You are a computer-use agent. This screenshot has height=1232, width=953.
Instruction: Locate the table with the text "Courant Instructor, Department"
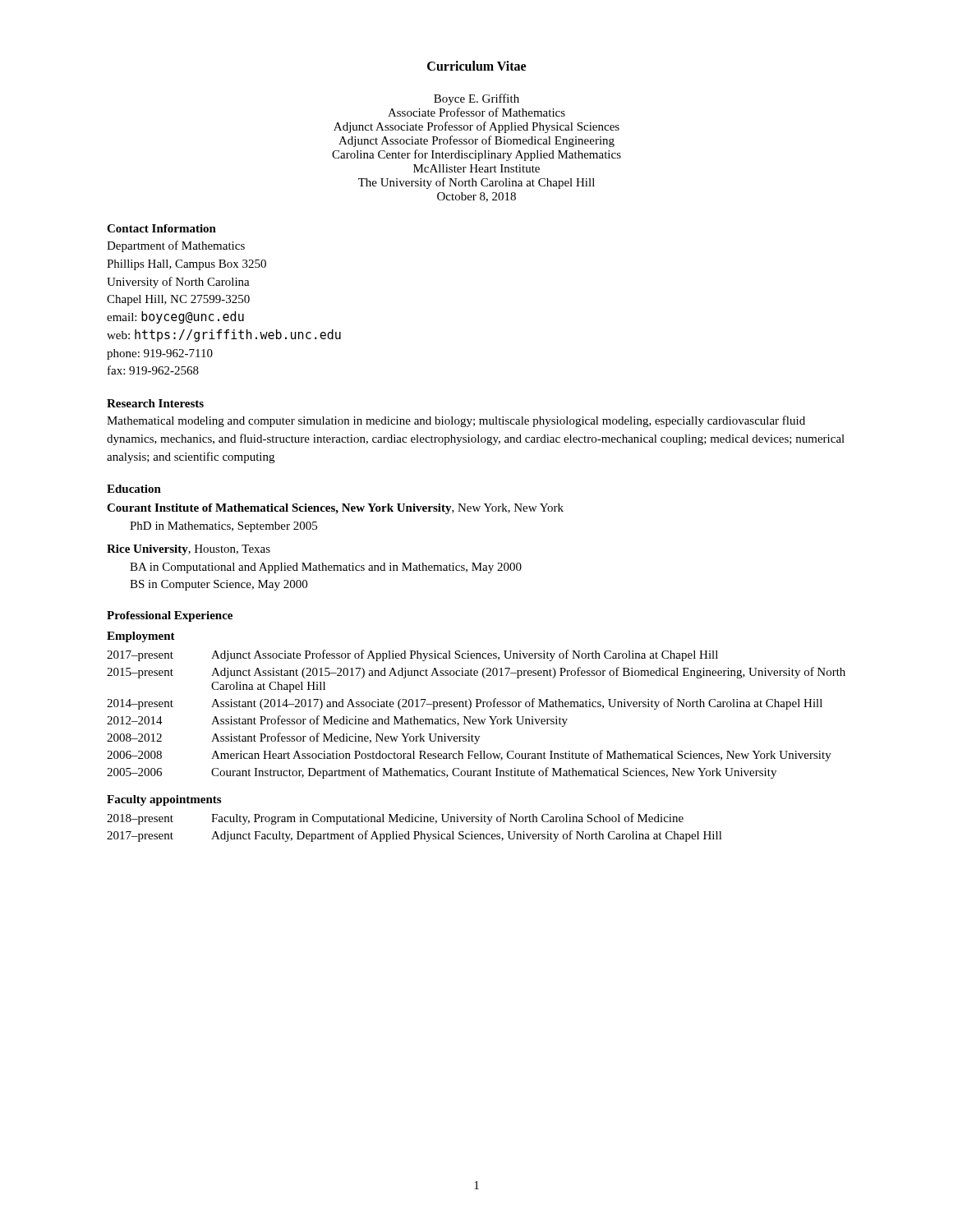coord(476,714)
